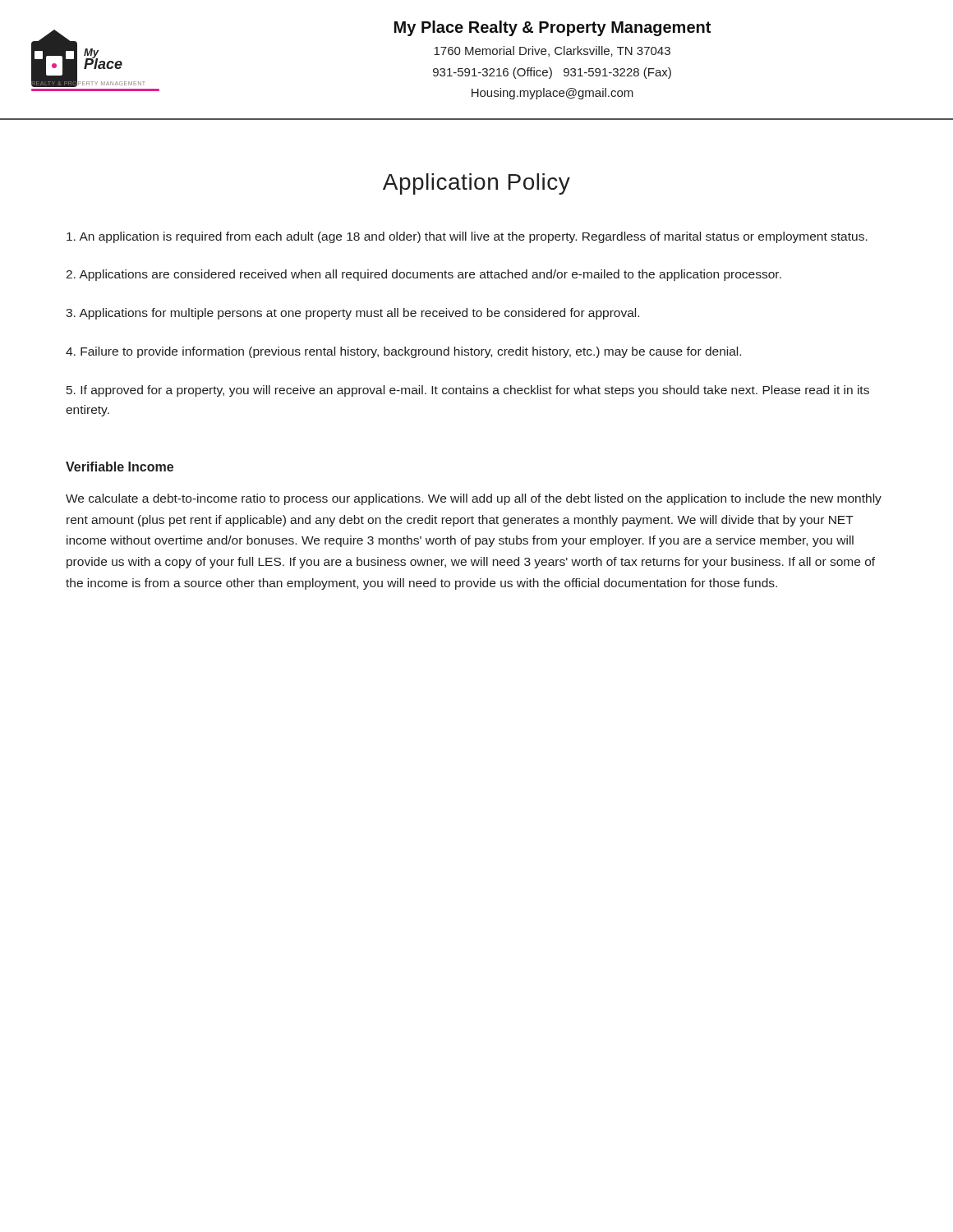Where does it say "Application Policy"?
The width and height of the screenshot is (953, 1232).
(476, 182)
